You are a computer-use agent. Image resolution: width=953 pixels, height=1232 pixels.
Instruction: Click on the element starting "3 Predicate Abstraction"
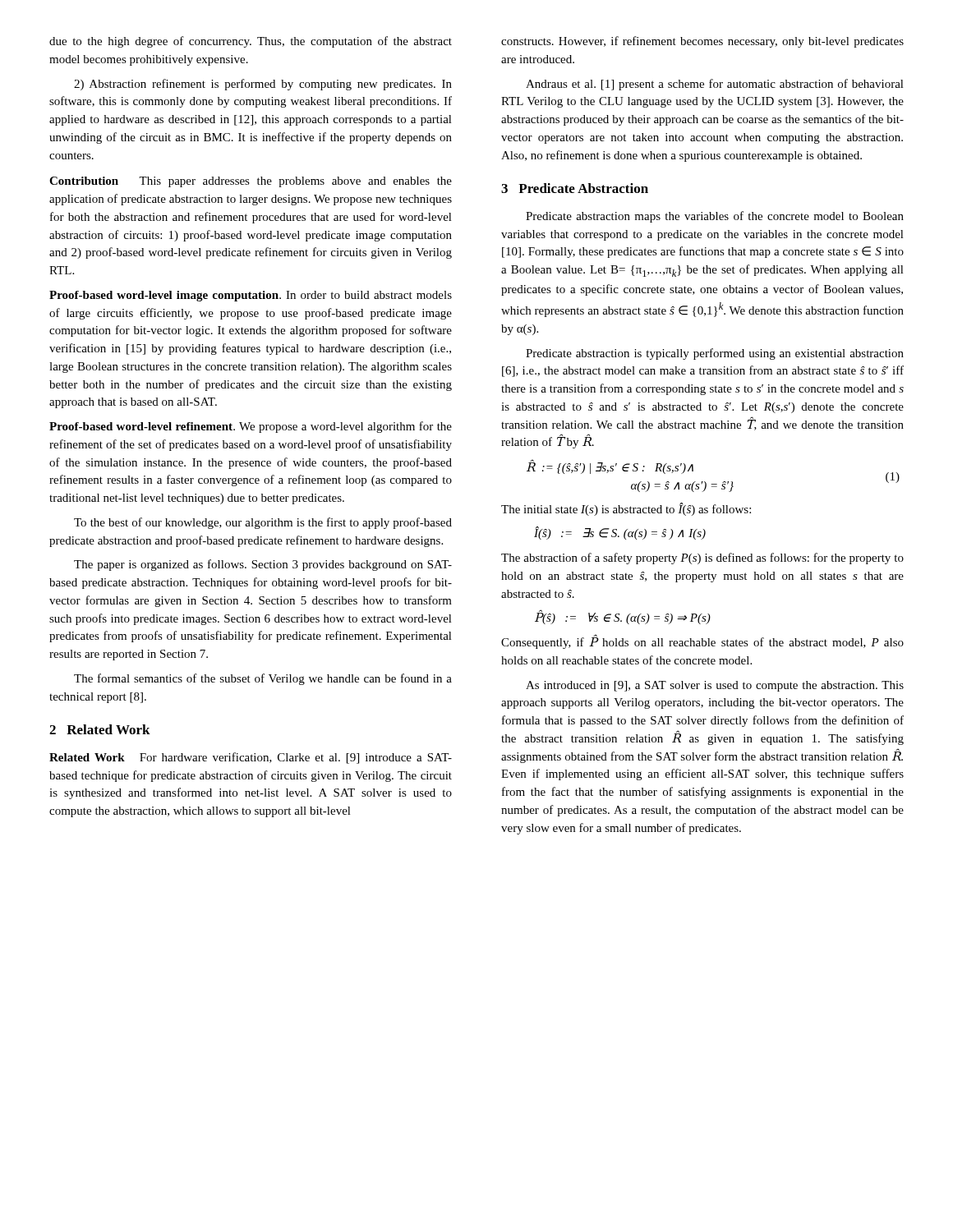(575, 189)
